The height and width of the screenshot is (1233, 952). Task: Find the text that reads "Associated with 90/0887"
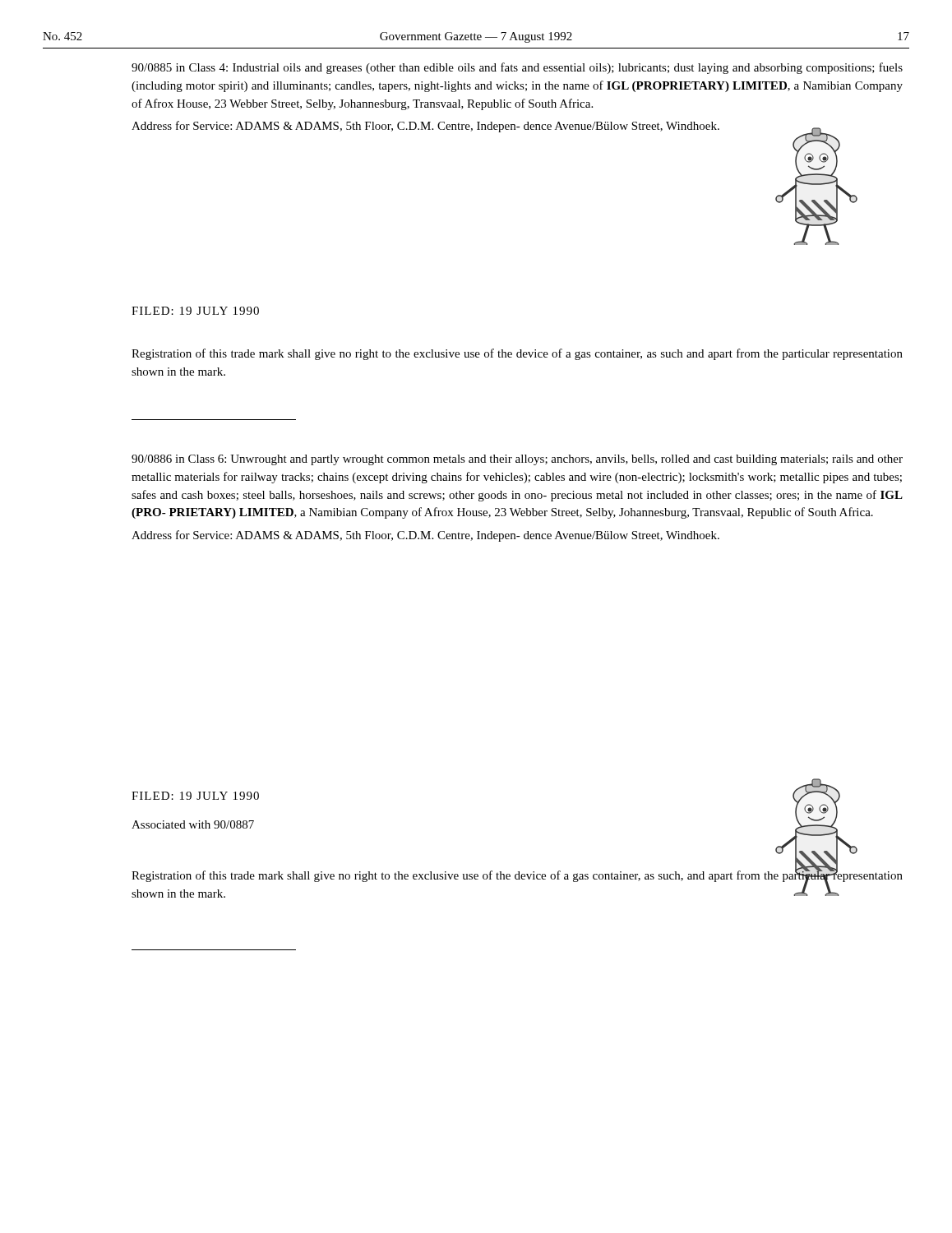(x=193, y=824)
